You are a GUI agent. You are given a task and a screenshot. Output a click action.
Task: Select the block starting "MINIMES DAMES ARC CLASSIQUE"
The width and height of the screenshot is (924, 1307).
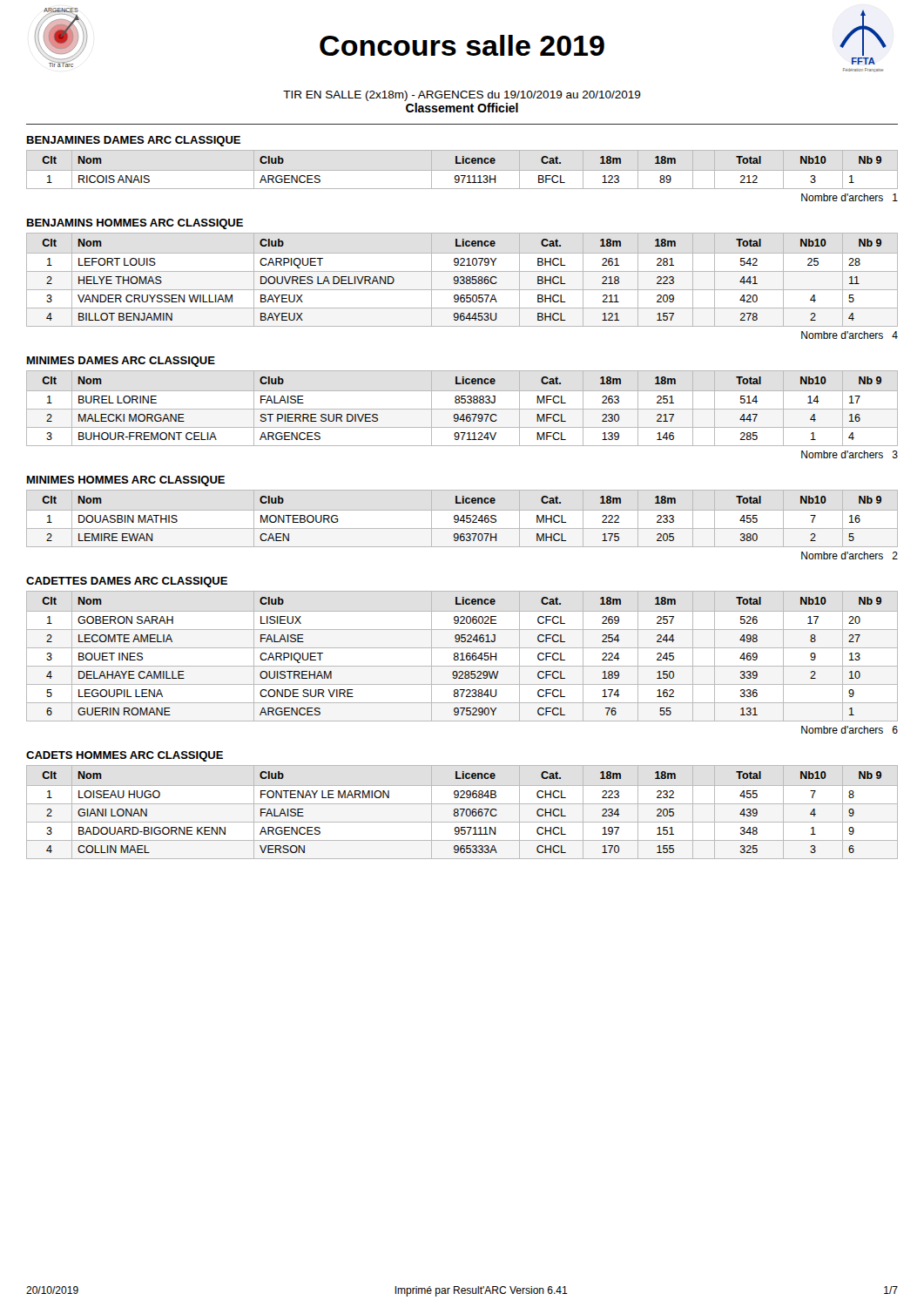121,360
